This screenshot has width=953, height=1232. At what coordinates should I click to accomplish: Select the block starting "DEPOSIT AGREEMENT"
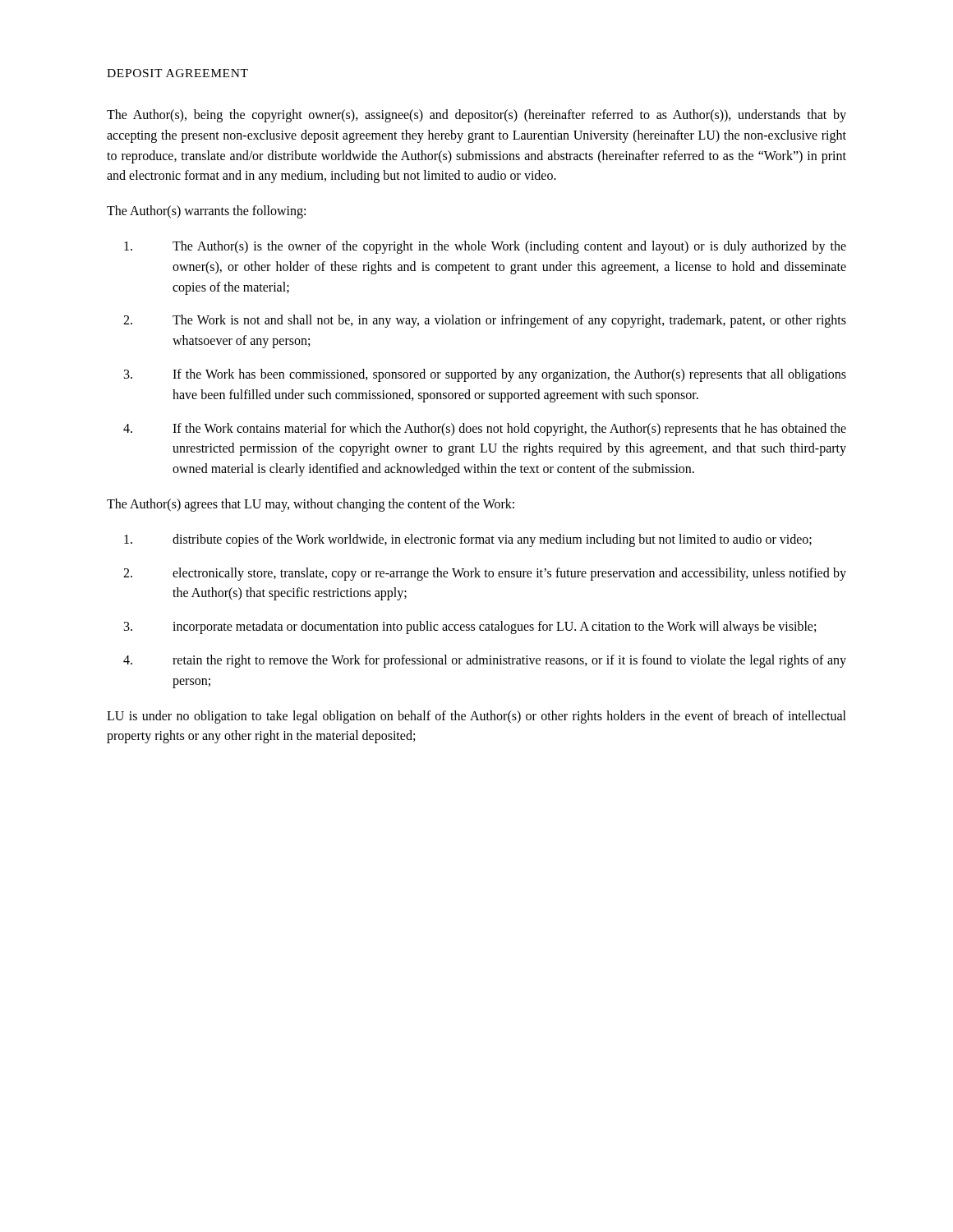[x=178, y=73]
